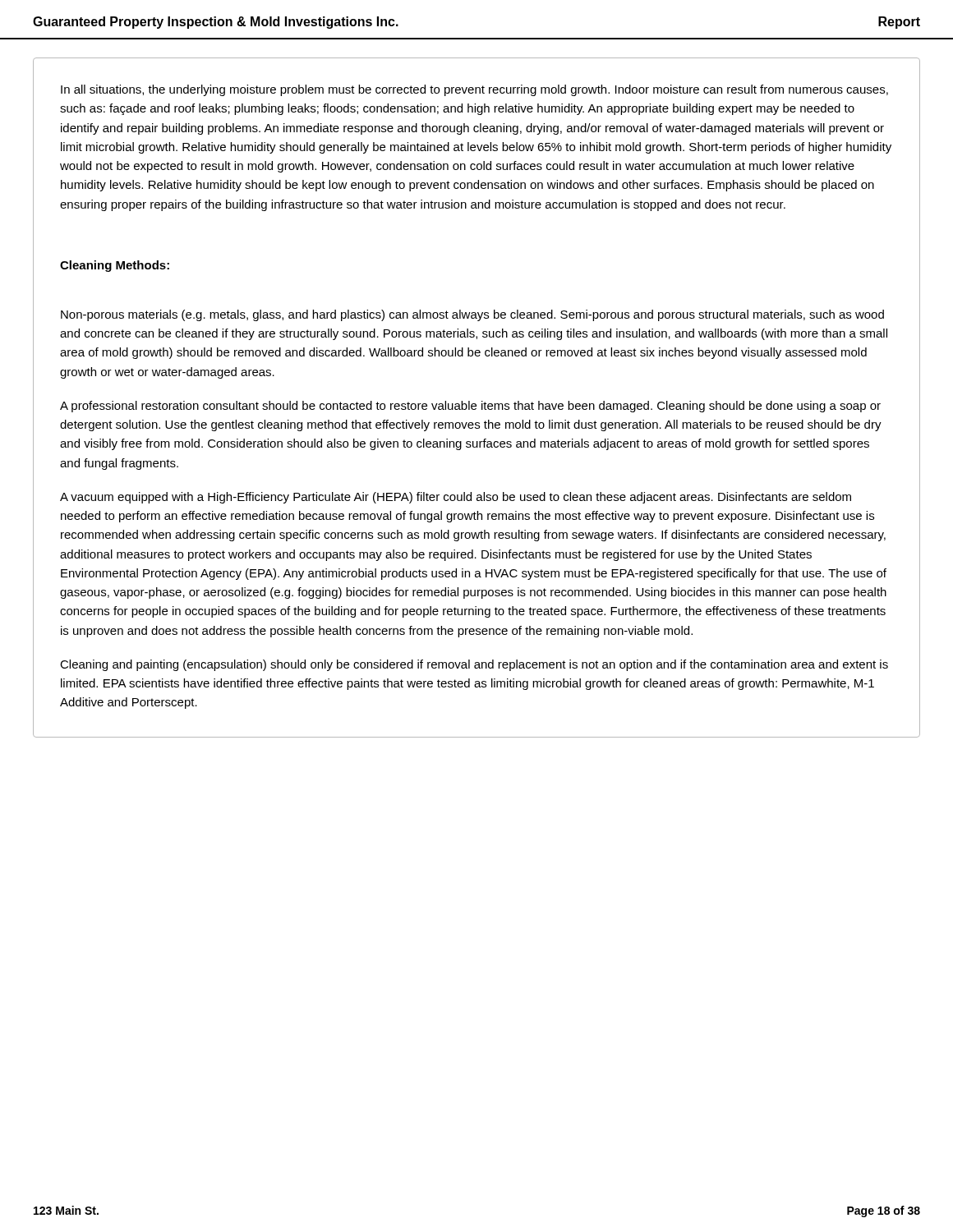Locate the text block that reads "Non-porous materials (e.g. metals, glass, and hard plastics)"

coord(474,343)
